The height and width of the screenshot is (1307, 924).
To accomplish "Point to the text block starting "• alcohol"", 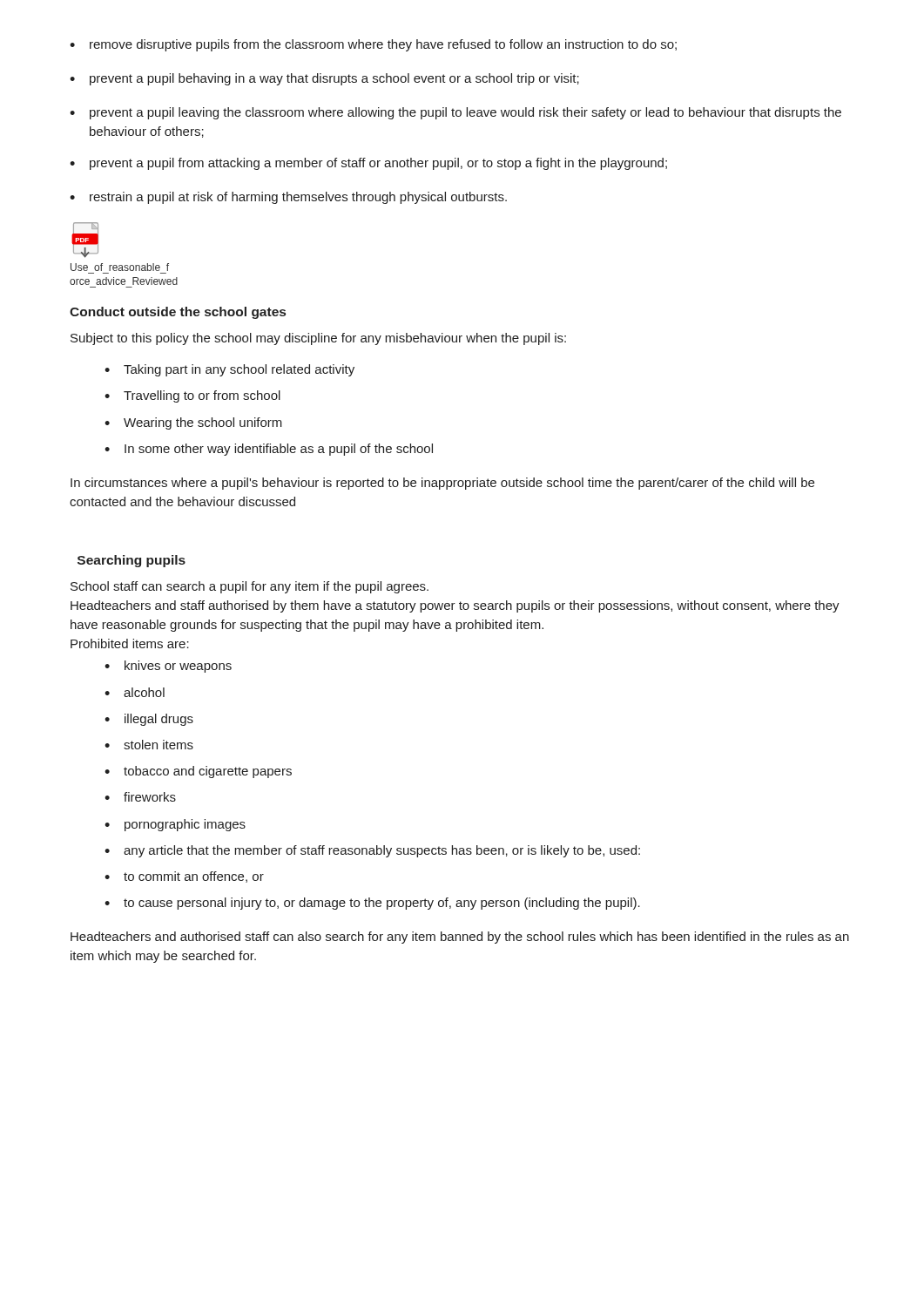I will pos(135,694).
